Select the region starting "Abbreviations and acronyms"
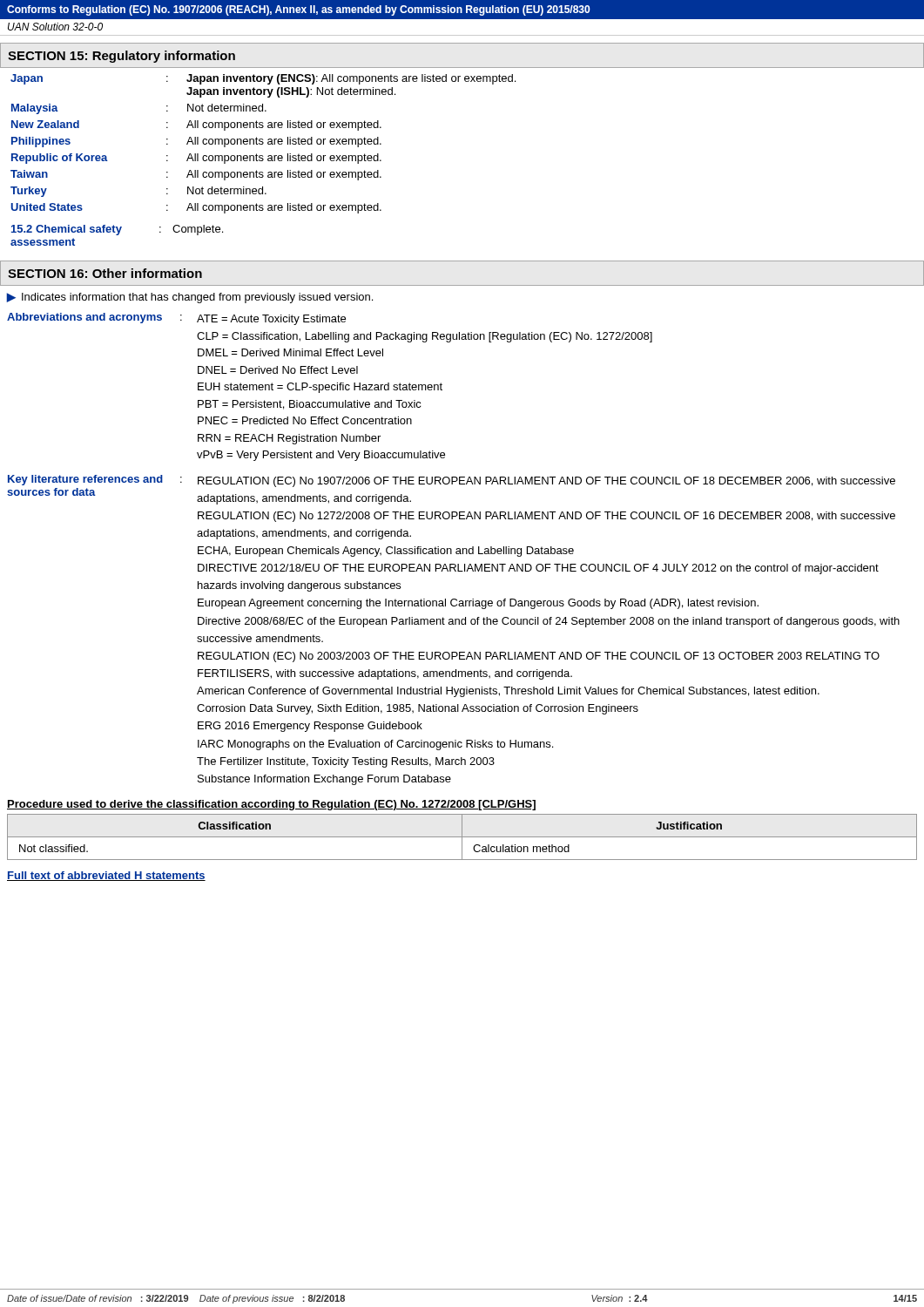Image resolution: width=924 pixels, height=1307 pixels. click(x=330, y=387)
